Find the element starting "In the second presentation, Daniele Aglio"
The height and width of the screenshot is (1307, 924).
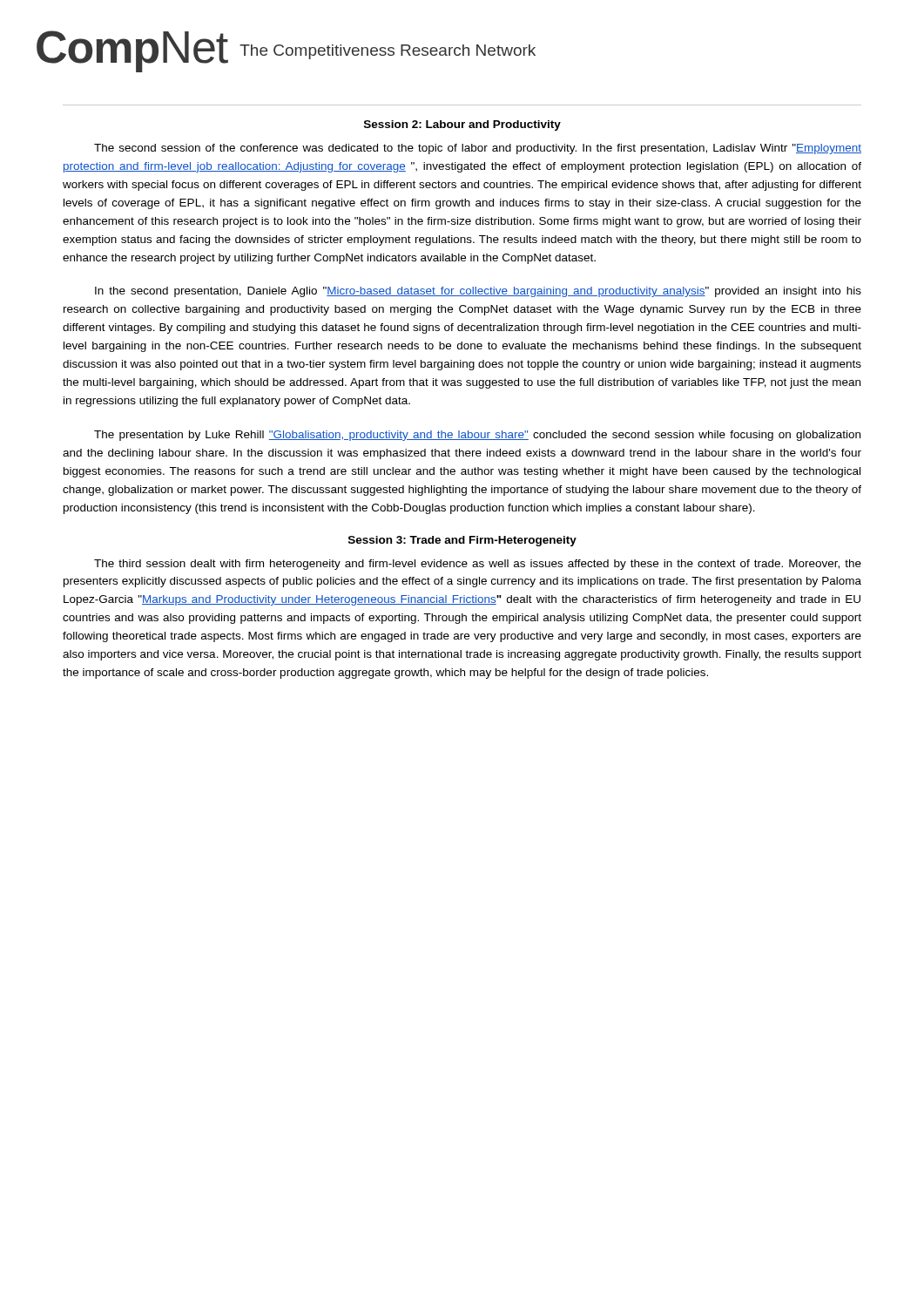coord(462,346)
